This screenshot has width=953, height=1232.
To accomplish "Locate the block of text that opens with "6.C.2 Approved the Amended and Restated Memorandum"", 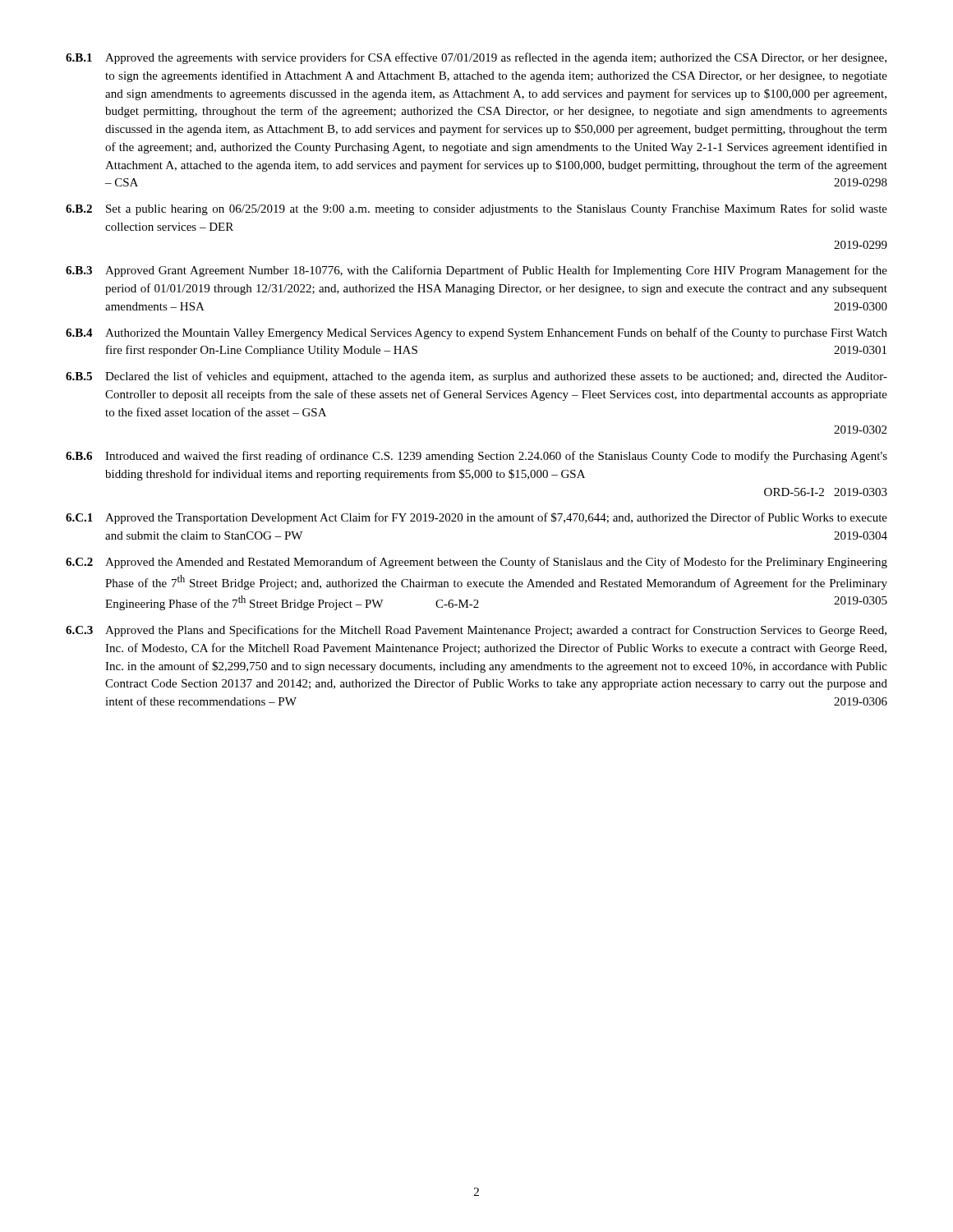I will coord(476,583).
